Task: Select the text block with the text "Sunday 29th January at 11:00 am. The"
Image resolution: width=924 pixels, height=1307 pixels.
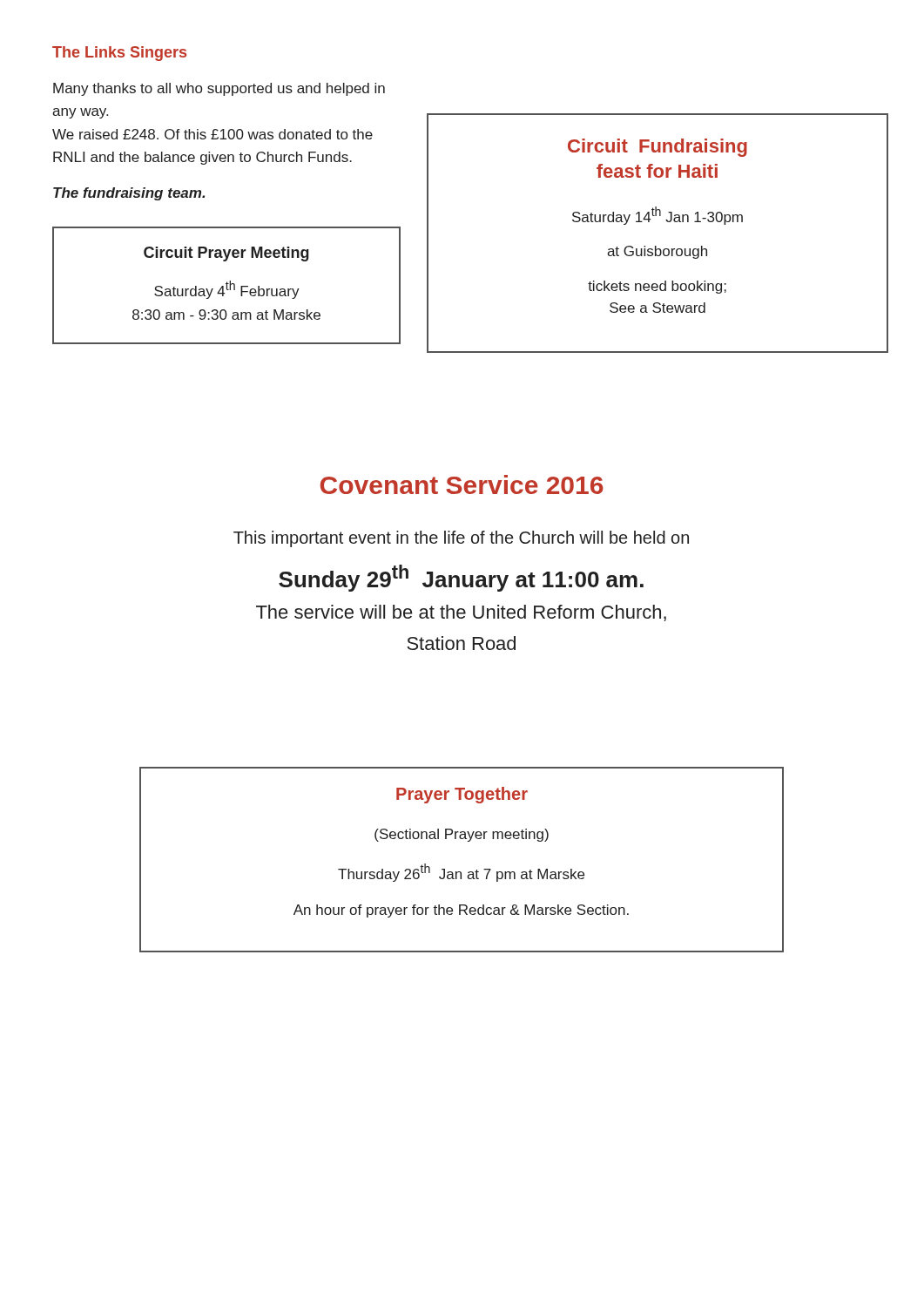Action: pyautogui.click(x=462, y=608)
